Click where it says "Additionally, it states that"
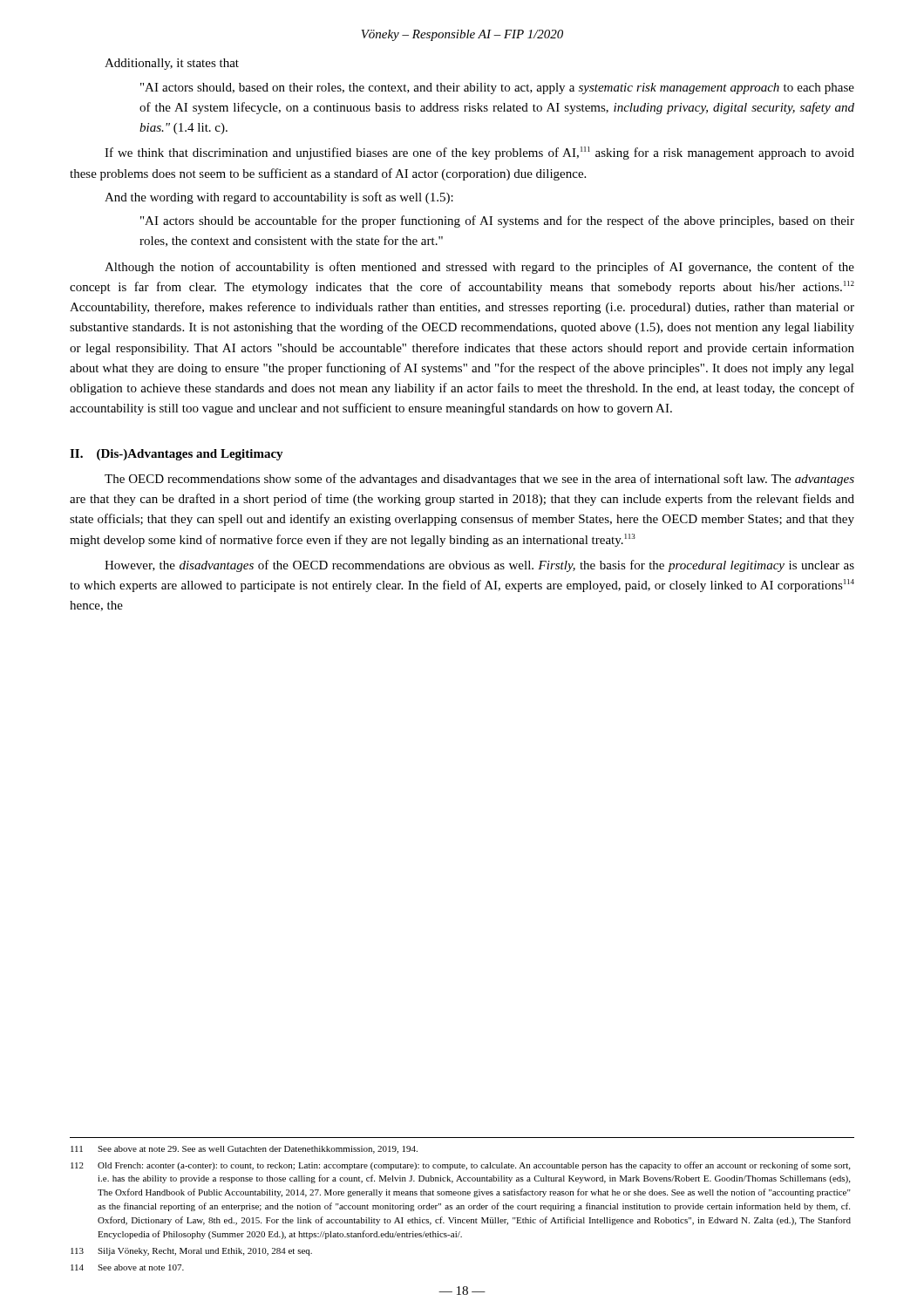 coord(172,63)
